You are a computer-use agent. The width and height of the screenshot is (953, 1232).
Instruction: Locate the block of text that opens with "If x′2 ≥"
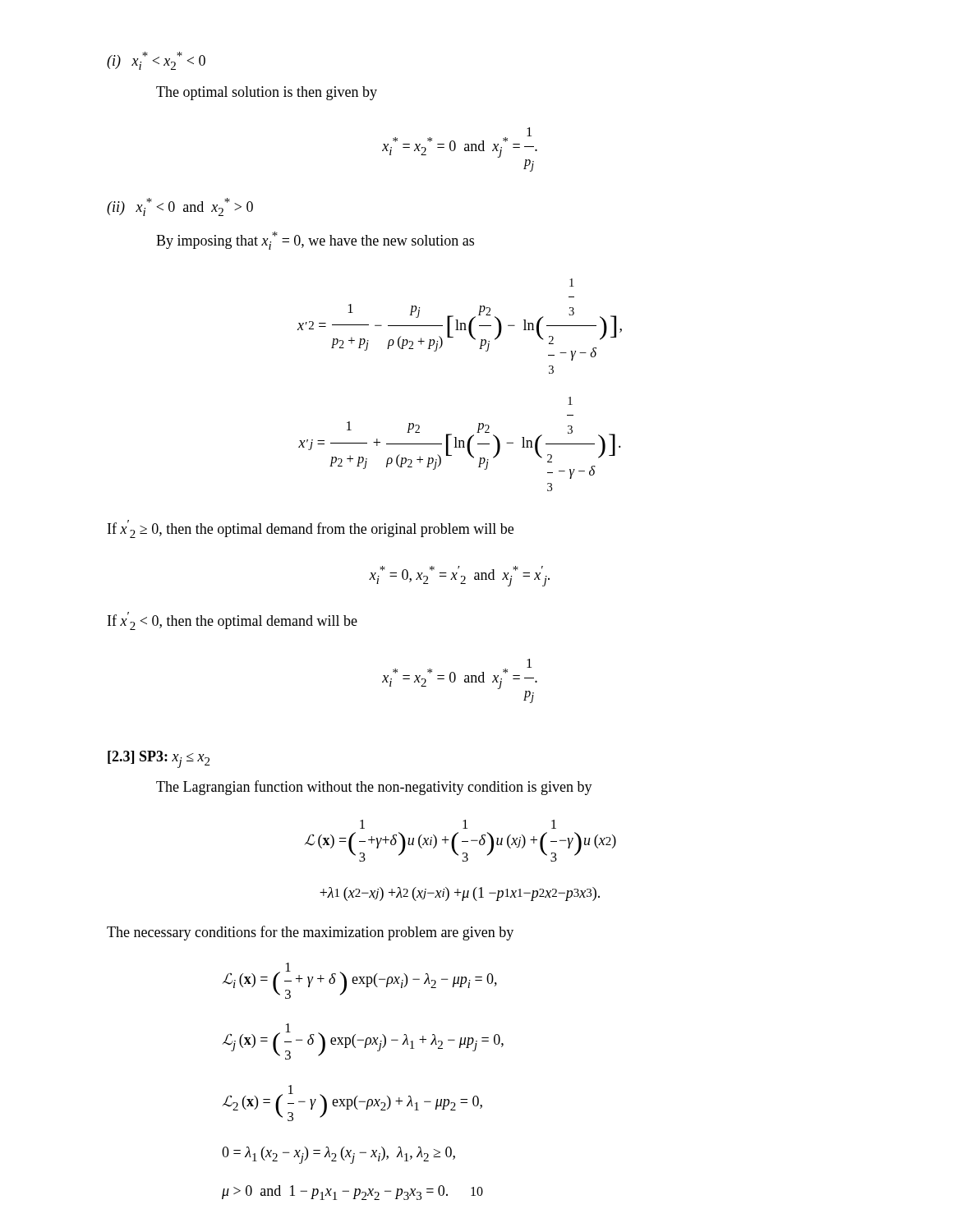[x=310, y=528]
